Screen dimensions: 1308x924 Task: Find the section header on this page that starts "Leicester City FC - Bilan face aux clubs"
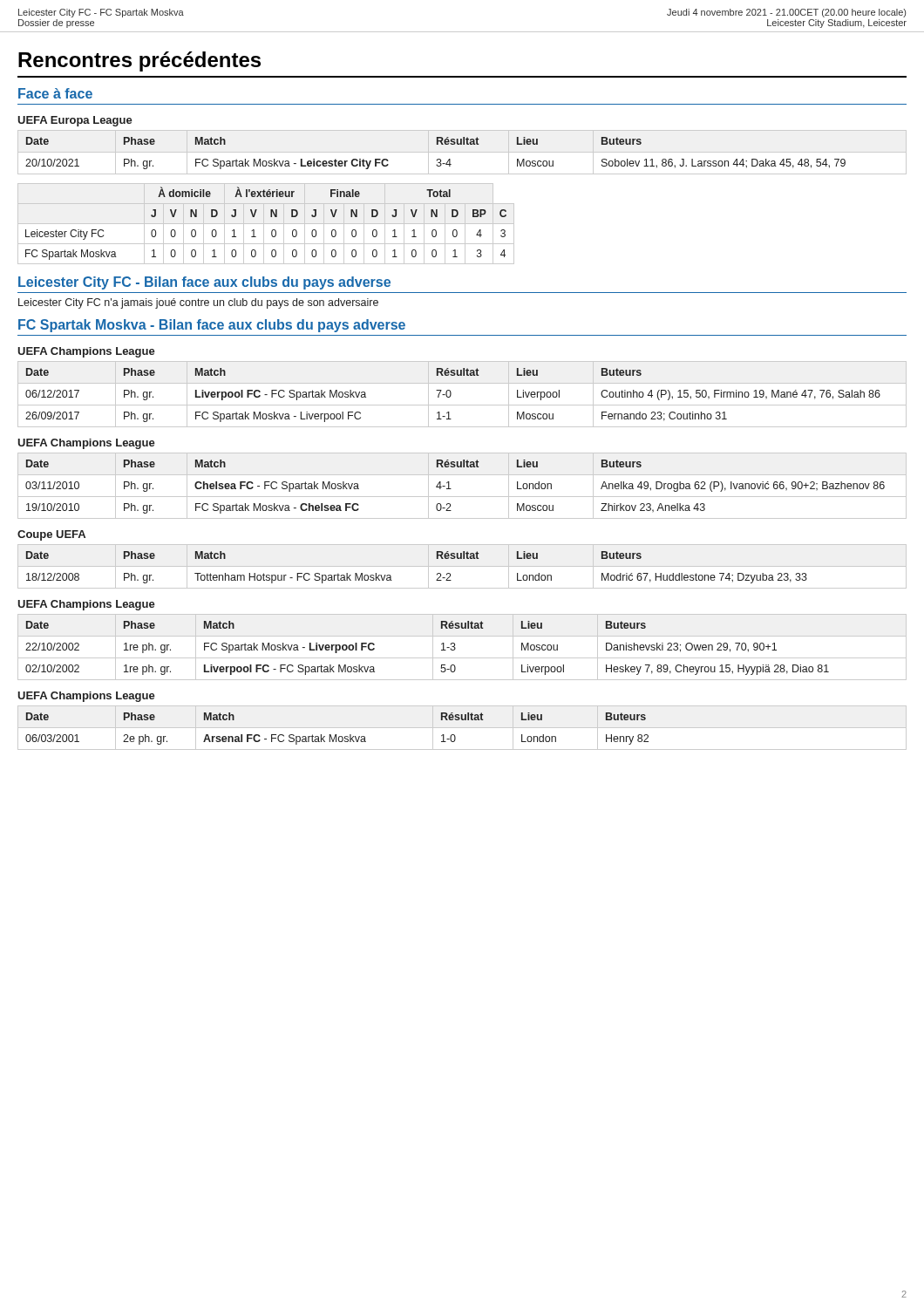(x=462, y=284)
